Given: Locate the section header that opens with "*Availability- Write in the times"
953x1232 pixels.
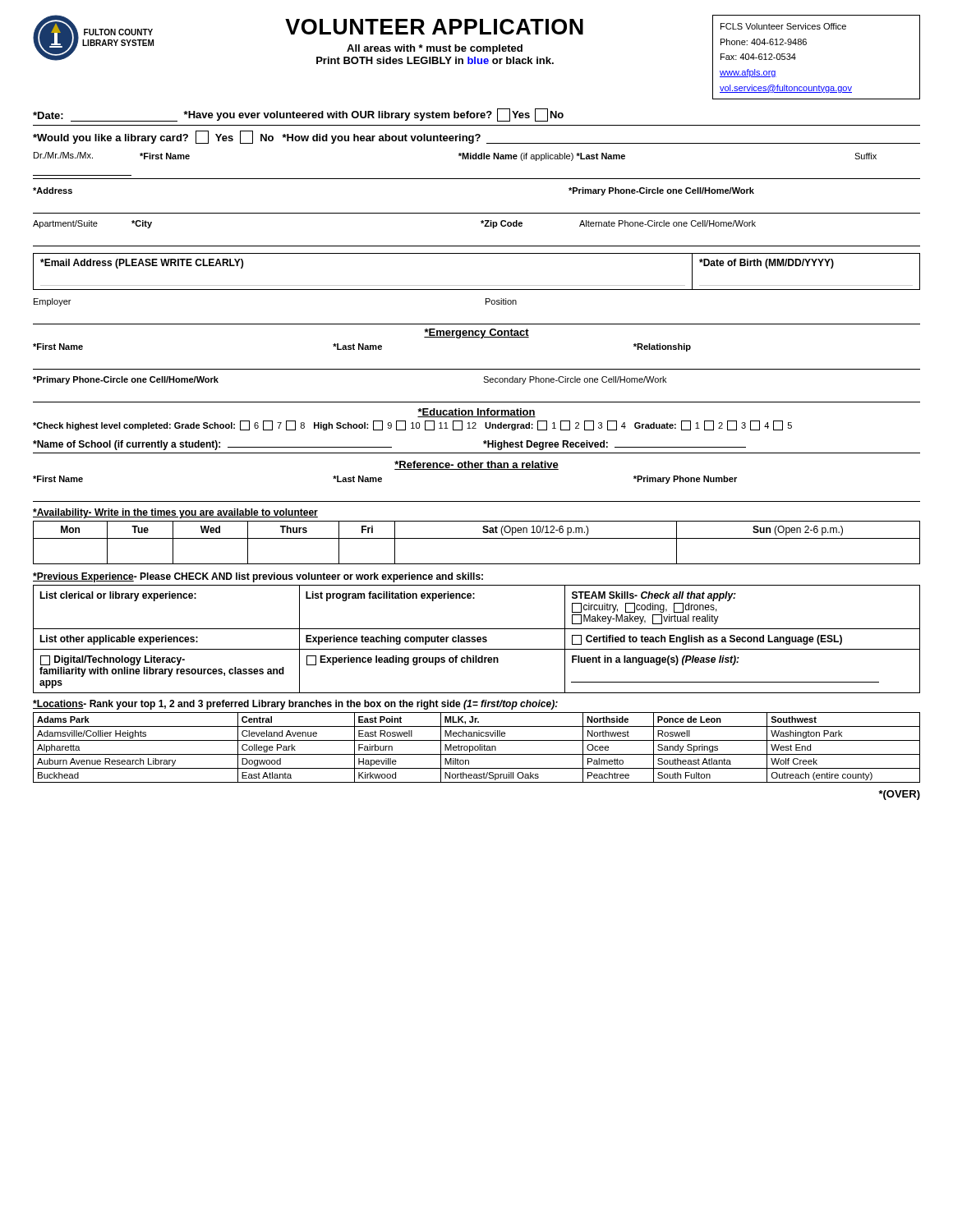Looking at the screenshot, I should (175, 513).
